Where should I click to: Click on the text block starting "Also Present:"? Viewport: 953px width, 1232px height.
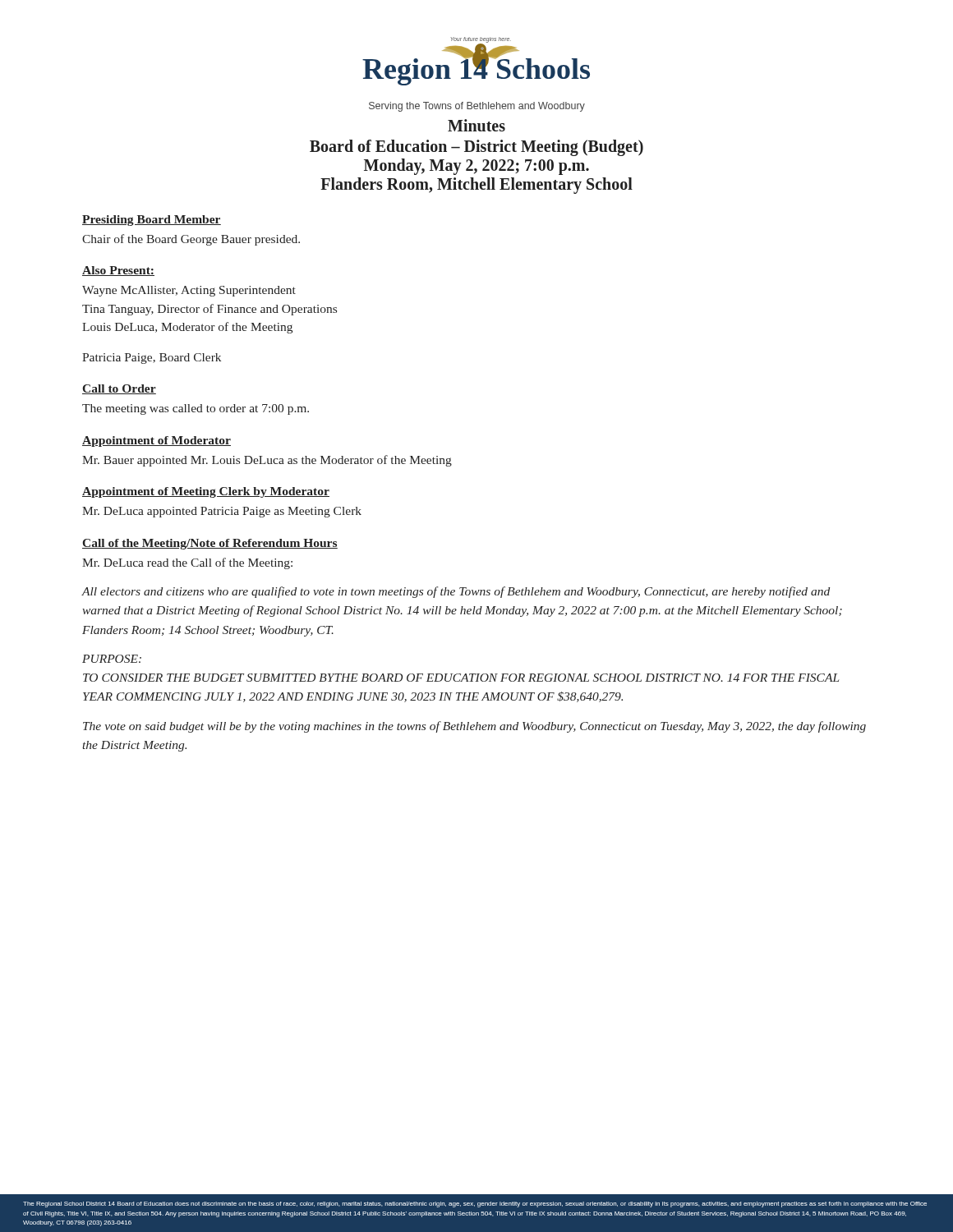pos(118,270)
